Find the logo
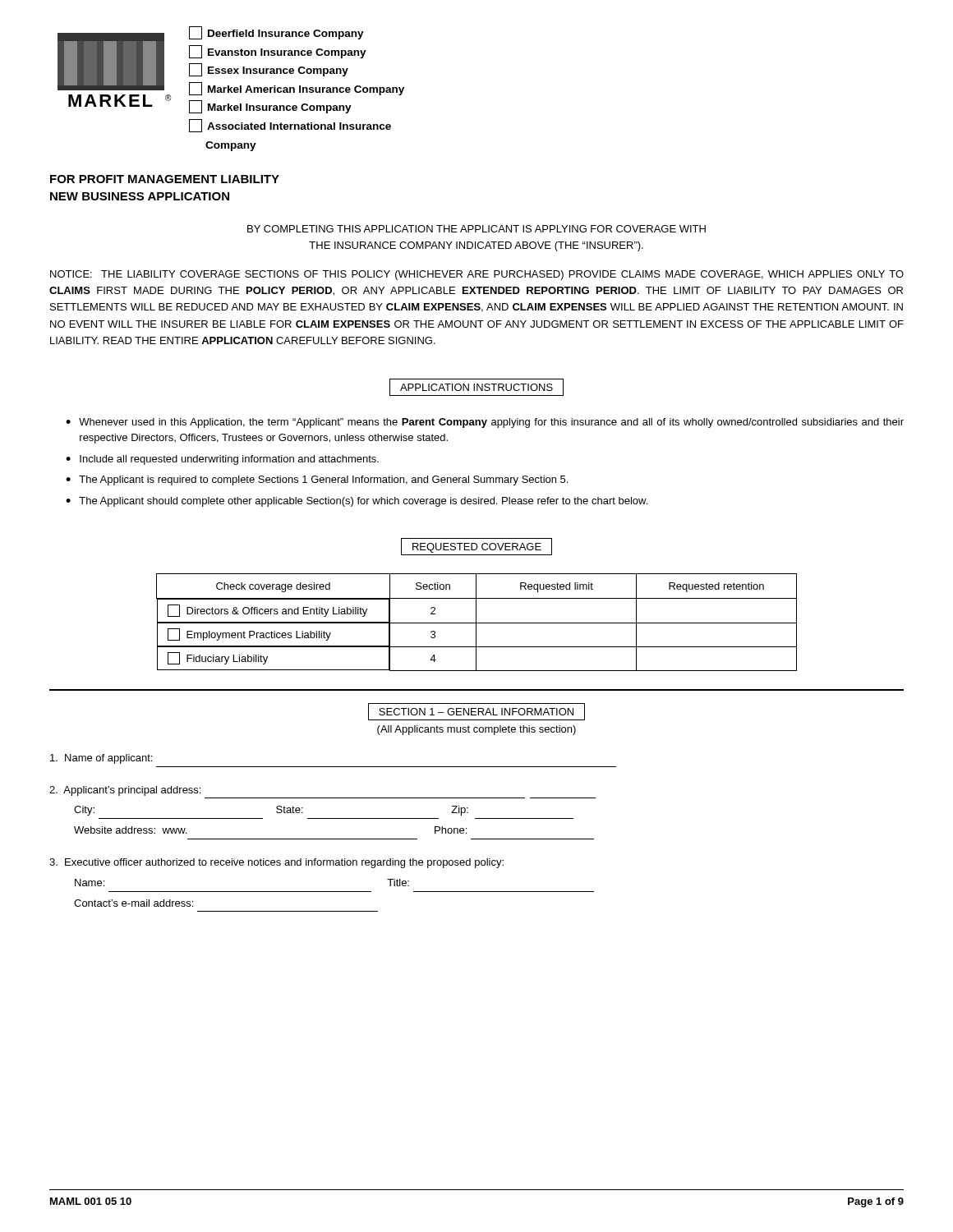This screenshot has width=953, height=1232. pos(476,89)
